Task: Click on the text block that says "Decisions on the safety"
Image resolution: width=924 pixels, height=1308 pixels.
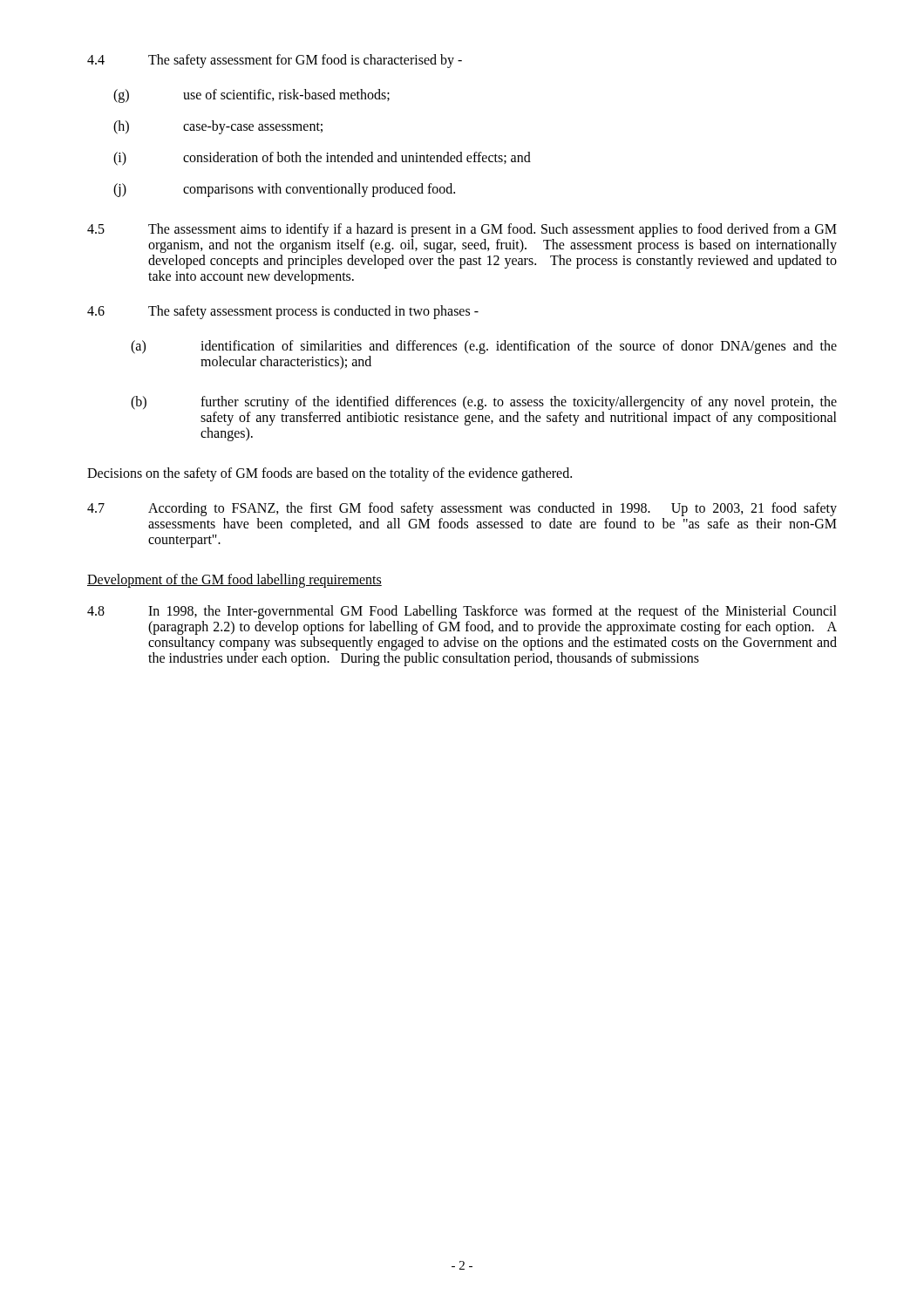Action: (x=330, y=473)
